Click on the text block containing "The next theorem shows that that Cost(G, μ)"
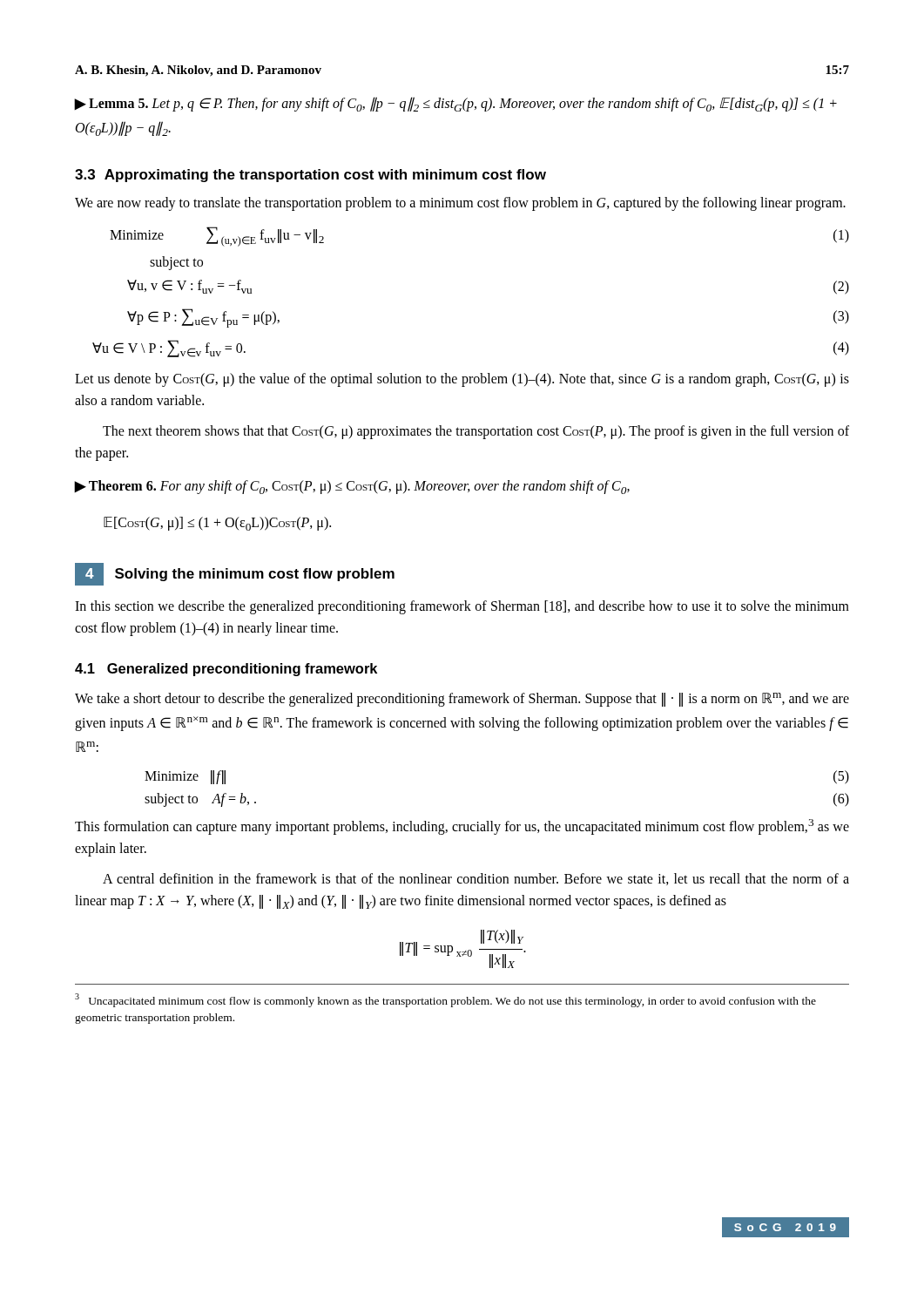The image size is (924, 1307). click(x=462, y=442)
